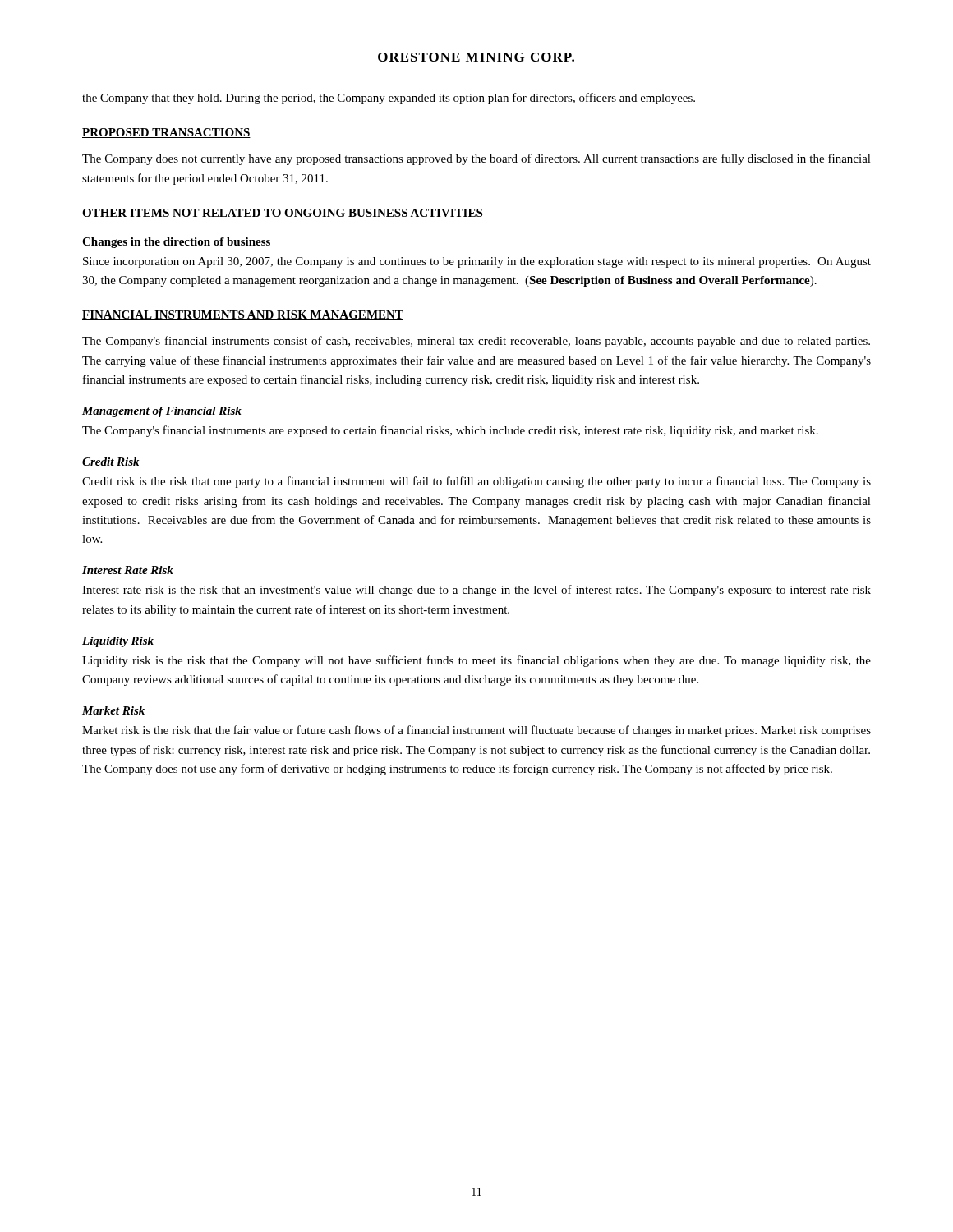Point to the text block starting "Credit risk is"
Viewport: 953px width, 1232px height.
(x=476, y=510)
